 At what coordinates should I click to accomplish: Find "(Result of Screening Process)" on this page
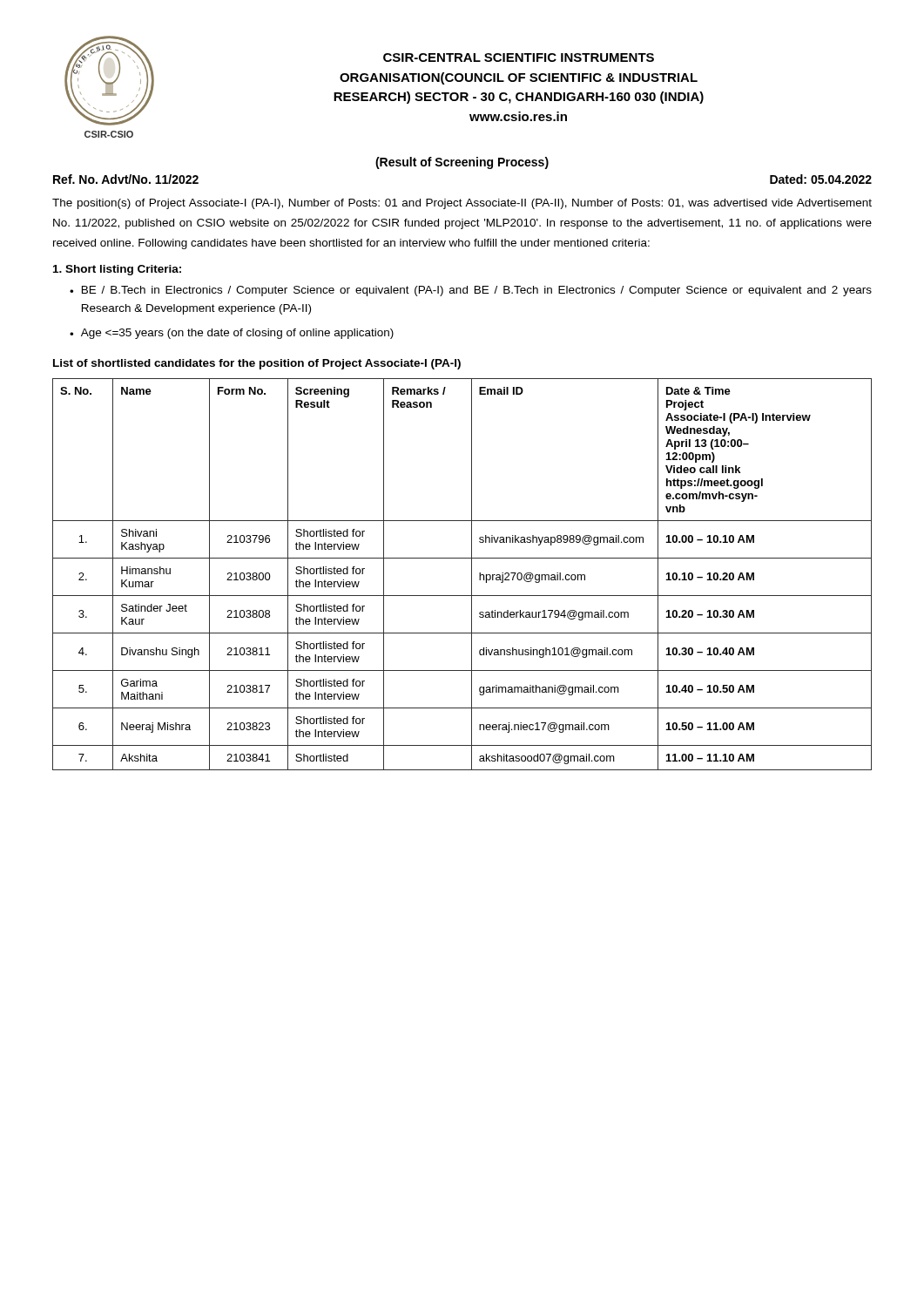click(462, 162)
